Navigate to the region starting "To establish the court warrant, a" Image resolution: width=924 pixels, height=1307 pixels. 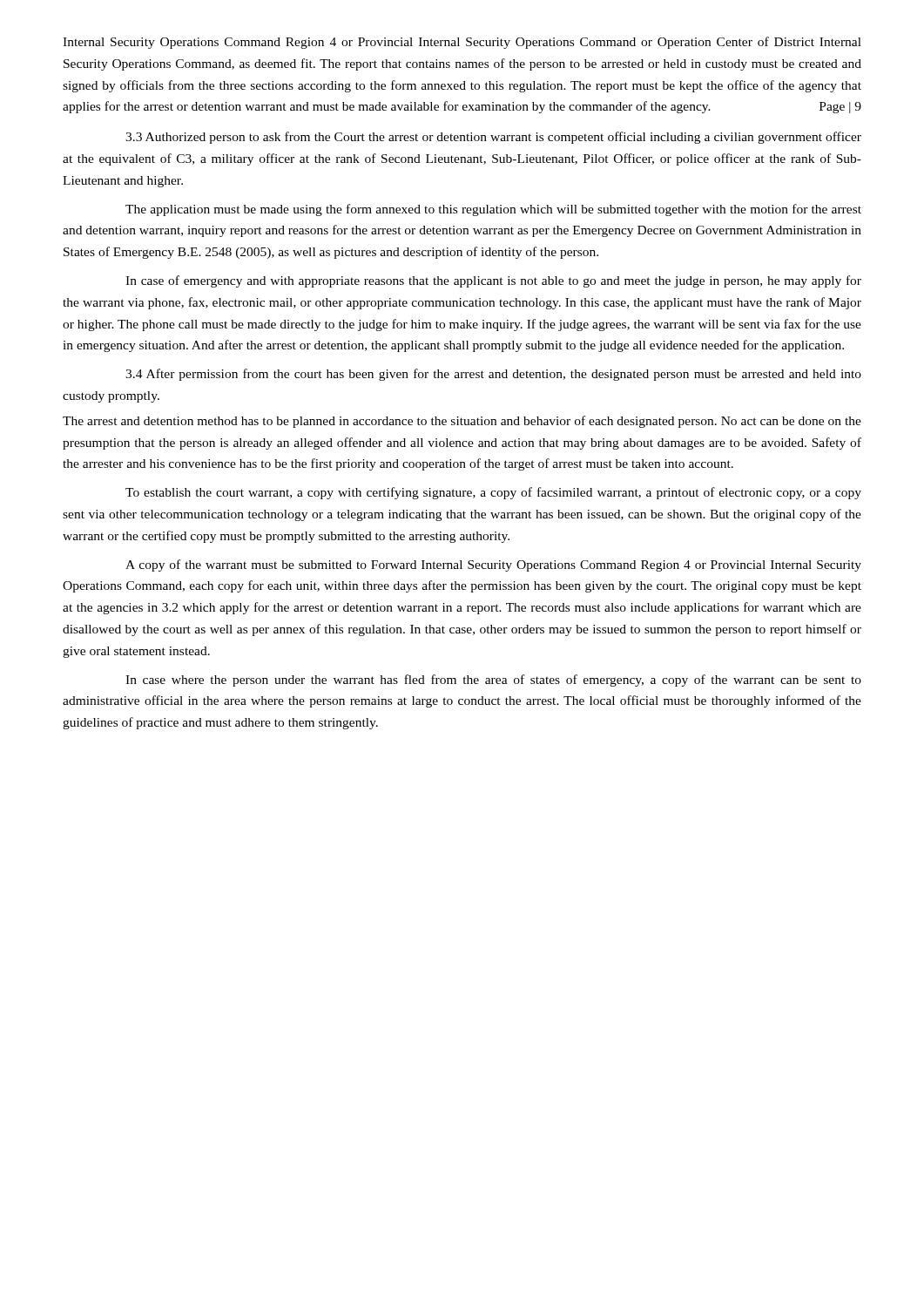462,514
